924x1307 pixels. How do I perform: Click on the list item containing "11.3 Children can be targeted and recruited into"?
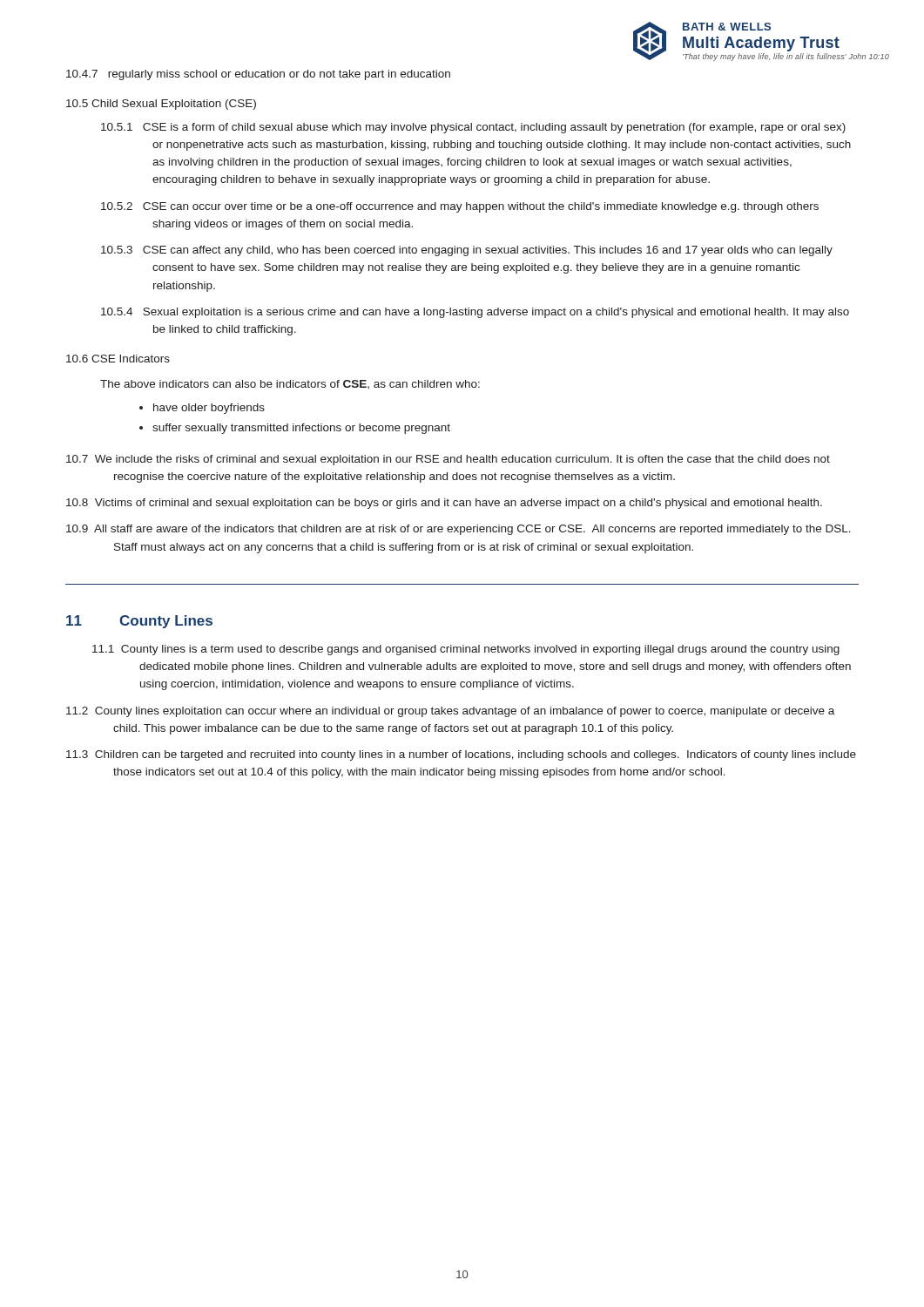[x=461, y=763]
